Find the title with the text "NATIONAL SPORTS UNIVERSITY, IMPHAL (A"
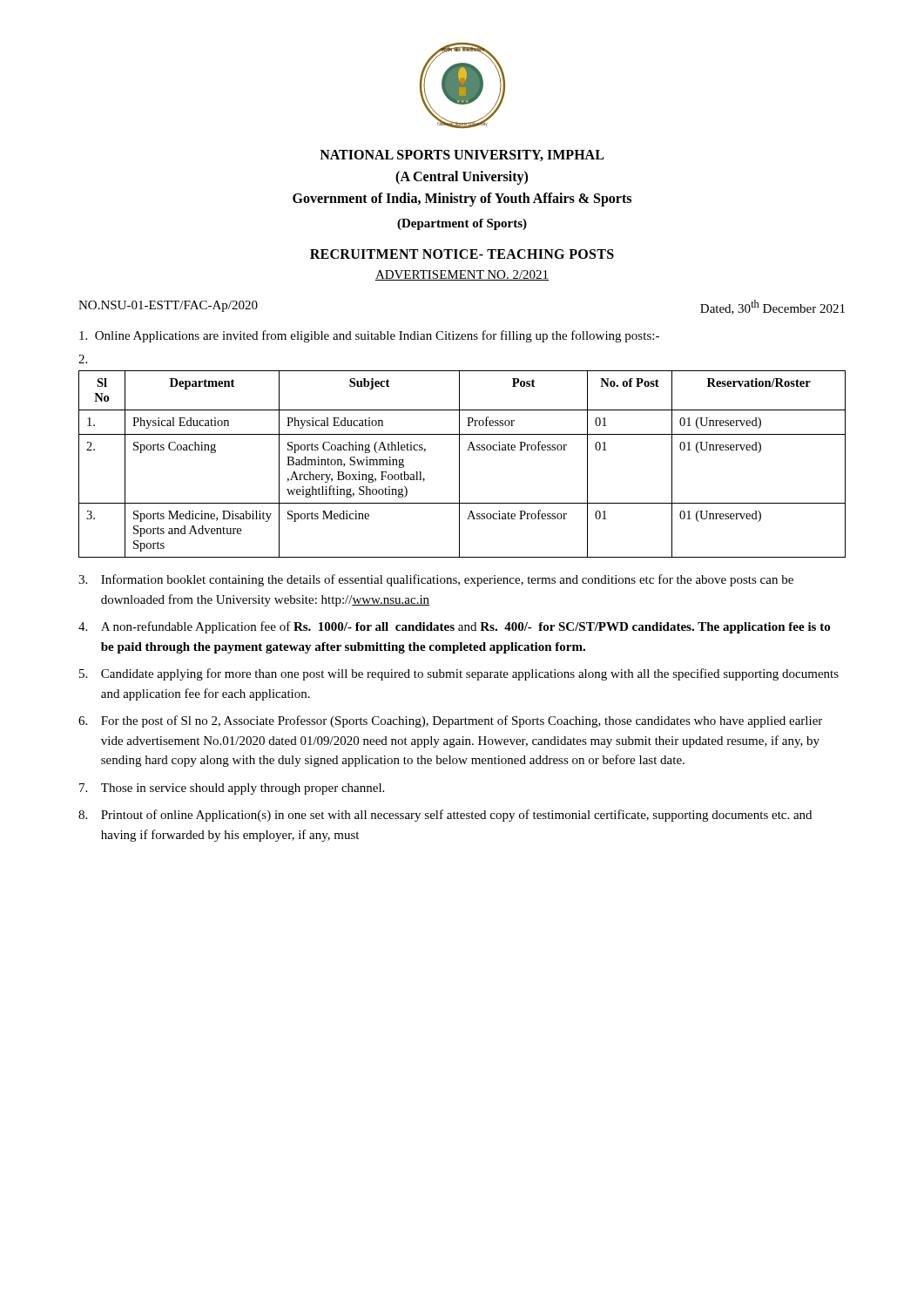The image size is (924, 1307). tap(462, 176)
